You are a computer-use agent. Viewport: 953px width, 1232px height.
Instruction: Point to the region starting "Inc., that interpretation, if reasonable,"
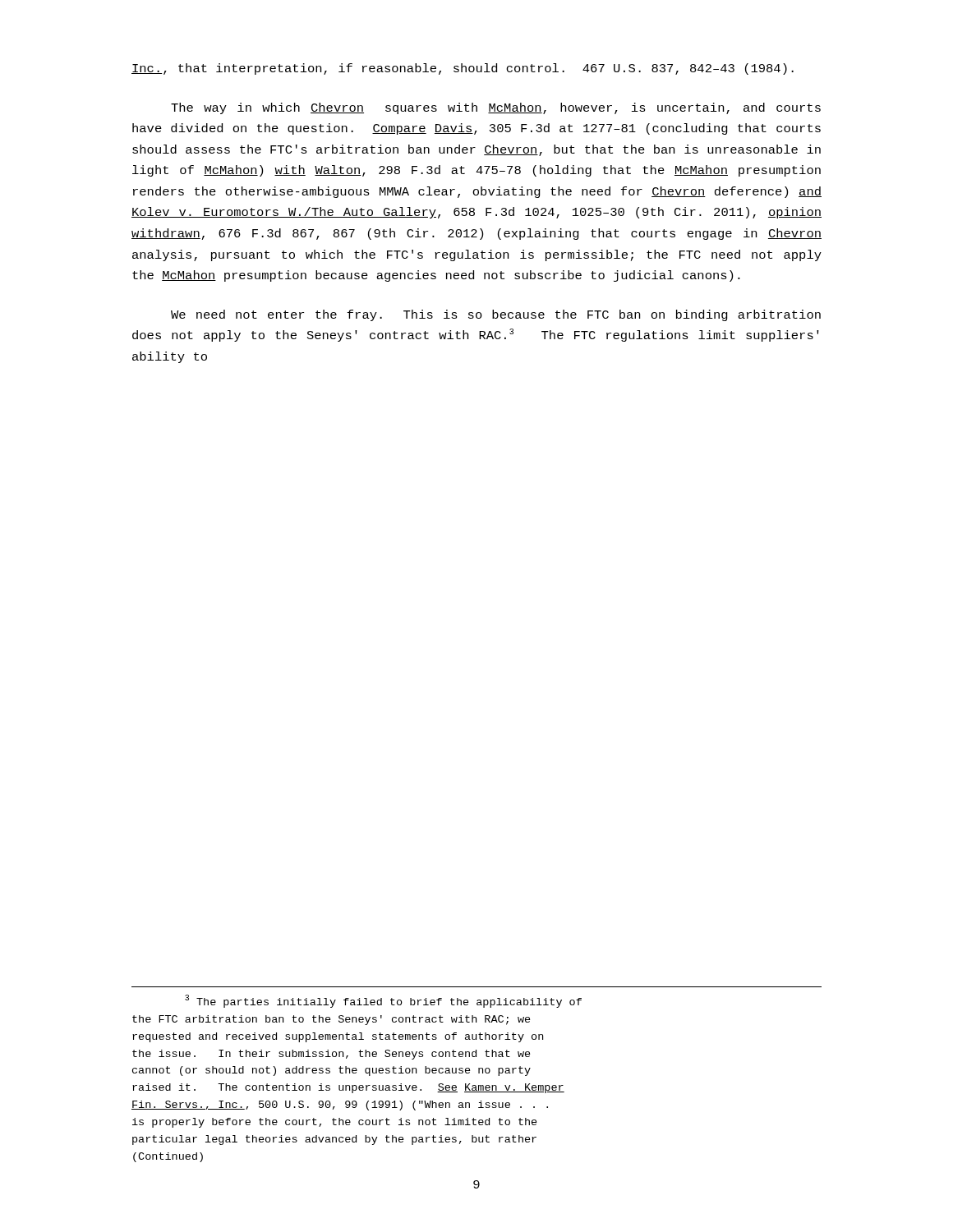464,69
